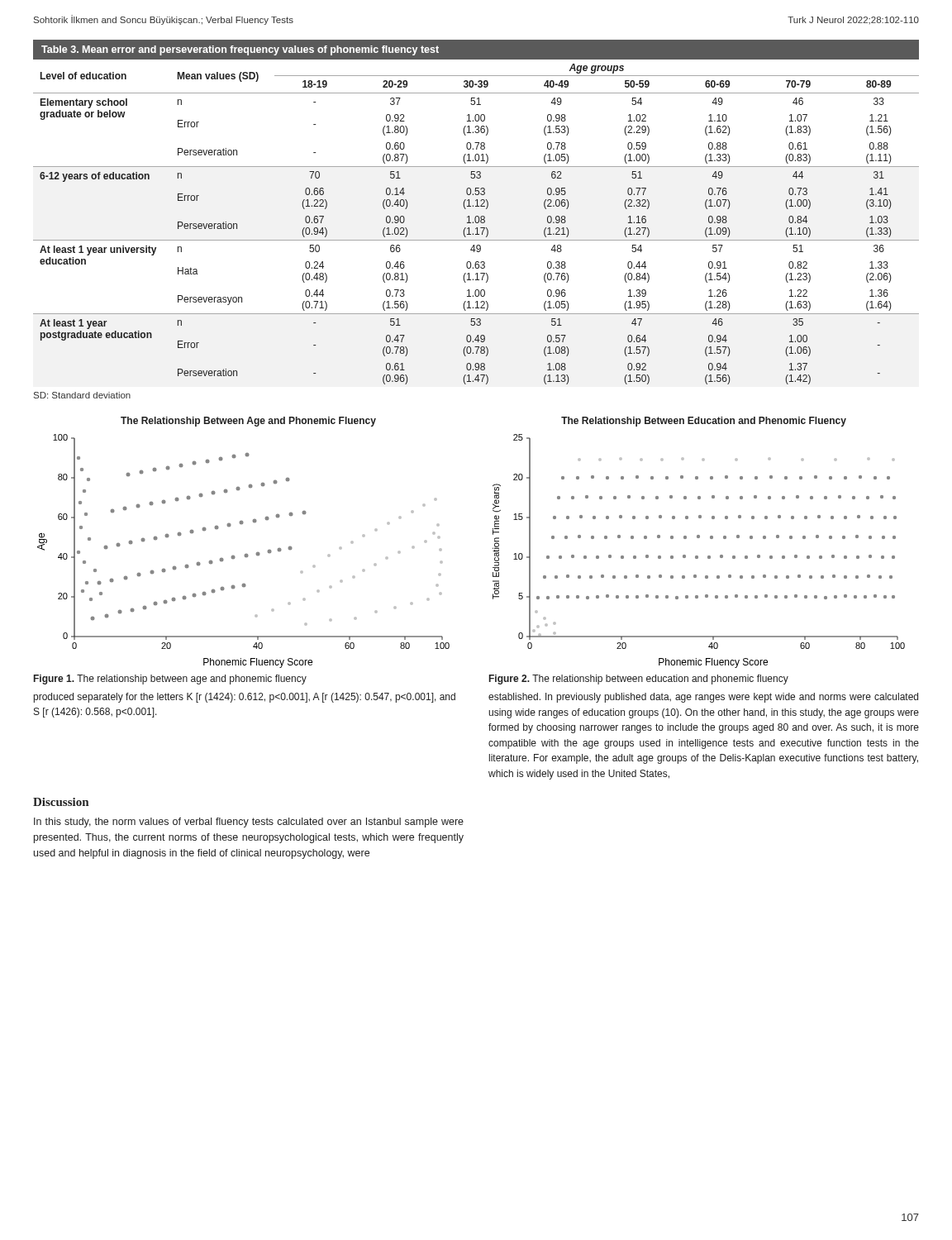Image resolution: width=952 pixels, height=1240 pixels.
Task: Find the footnote that reads "SD: Standard deviation"
Action: (x=82, y=395)
